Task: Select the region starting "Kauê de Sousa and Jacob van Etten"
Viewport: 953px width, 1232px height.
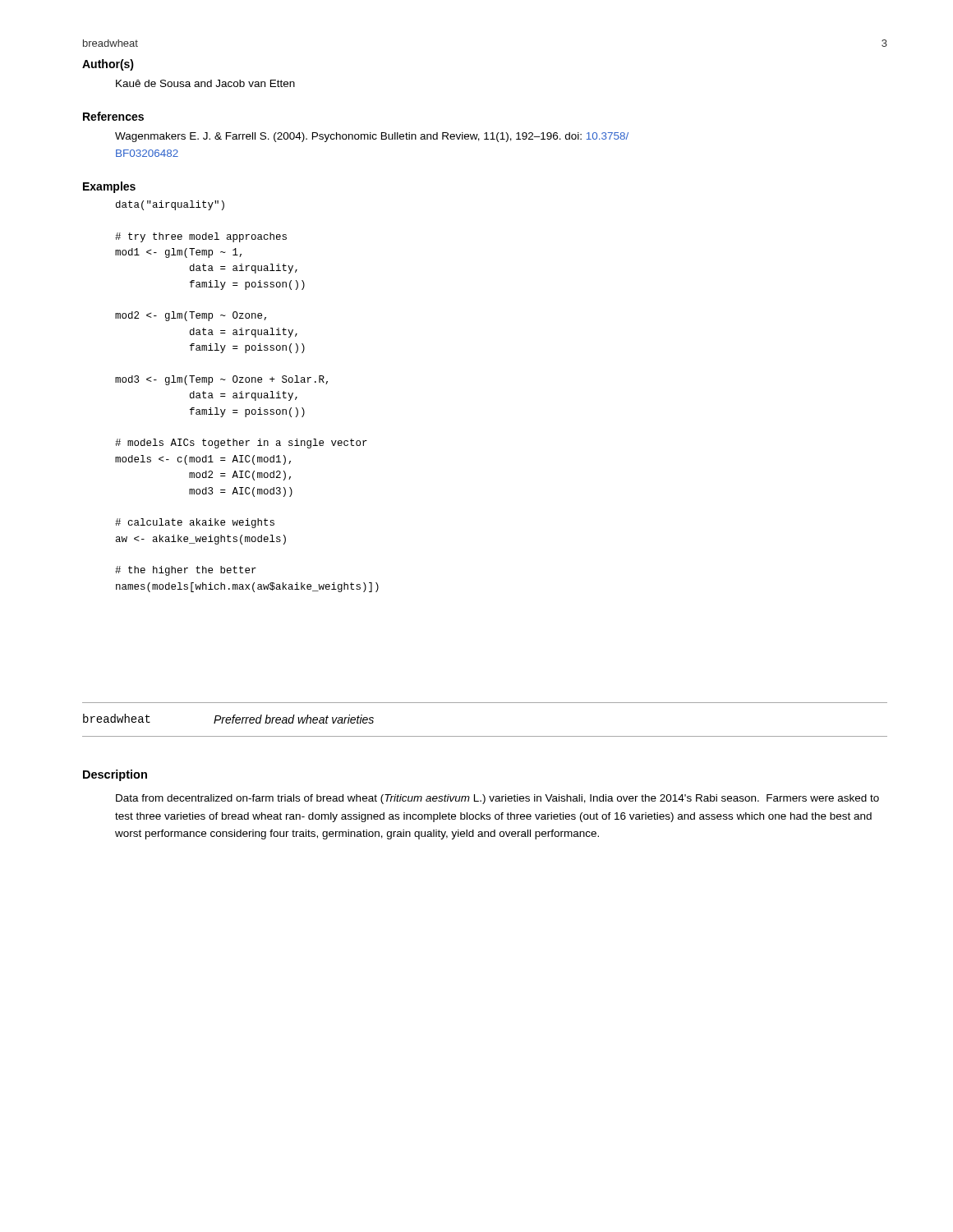Action: click(x=205, y=83)
